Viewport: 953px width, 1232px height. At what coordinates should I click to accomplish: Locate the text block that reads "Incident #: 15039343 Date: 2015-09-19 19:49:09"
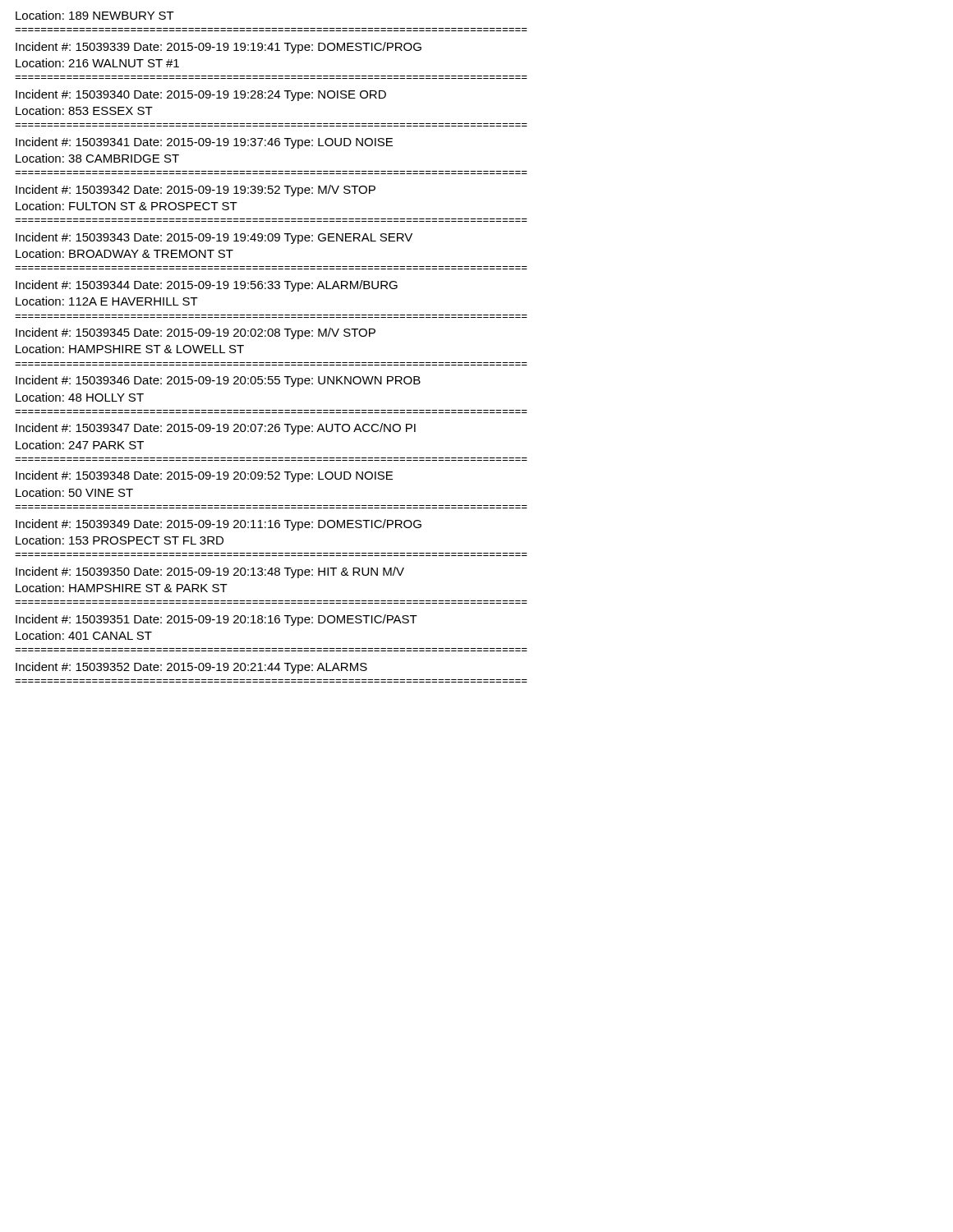coord(214,238)
